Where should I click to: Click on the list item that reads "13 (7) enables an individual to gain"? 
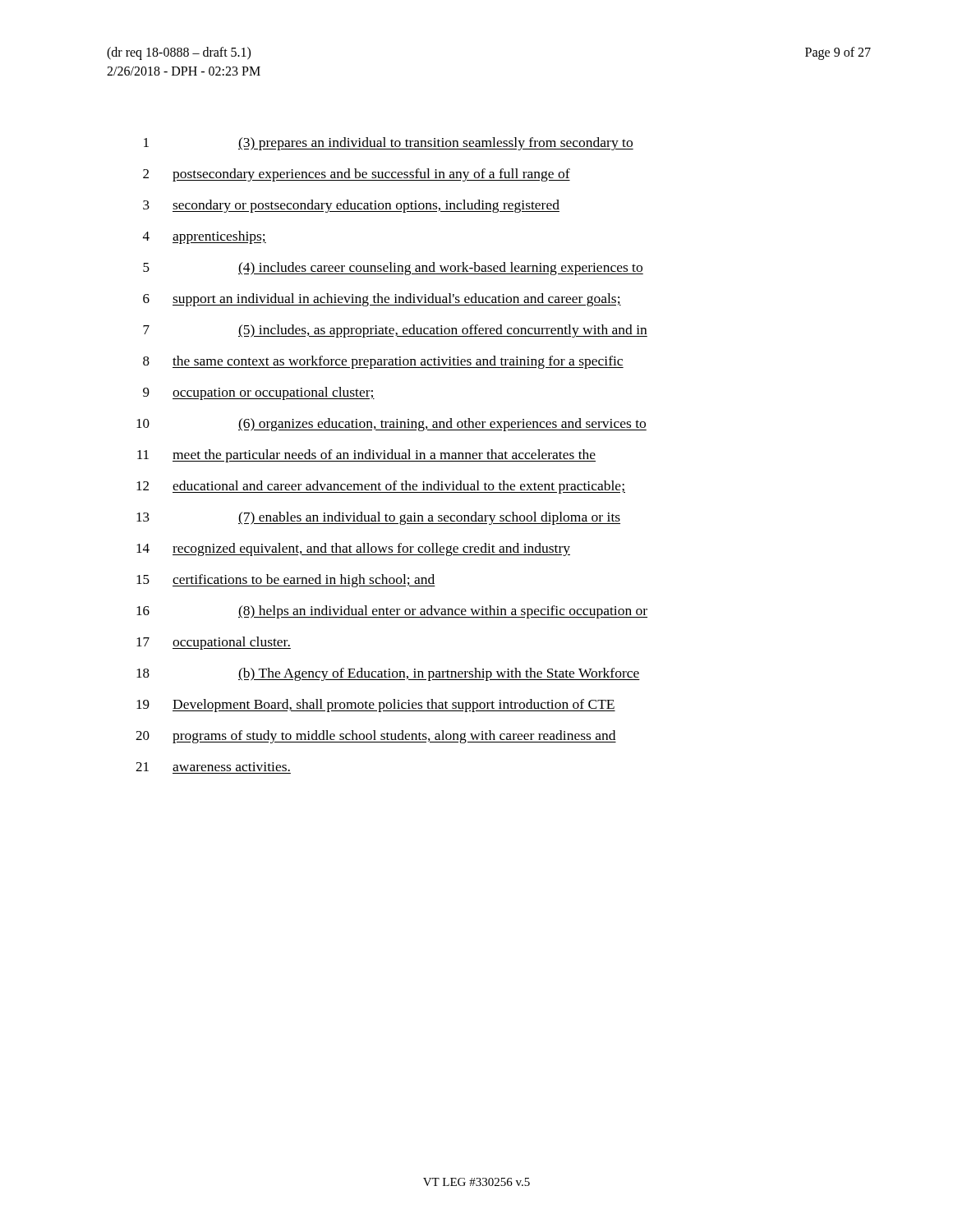[x=489, y=517]
